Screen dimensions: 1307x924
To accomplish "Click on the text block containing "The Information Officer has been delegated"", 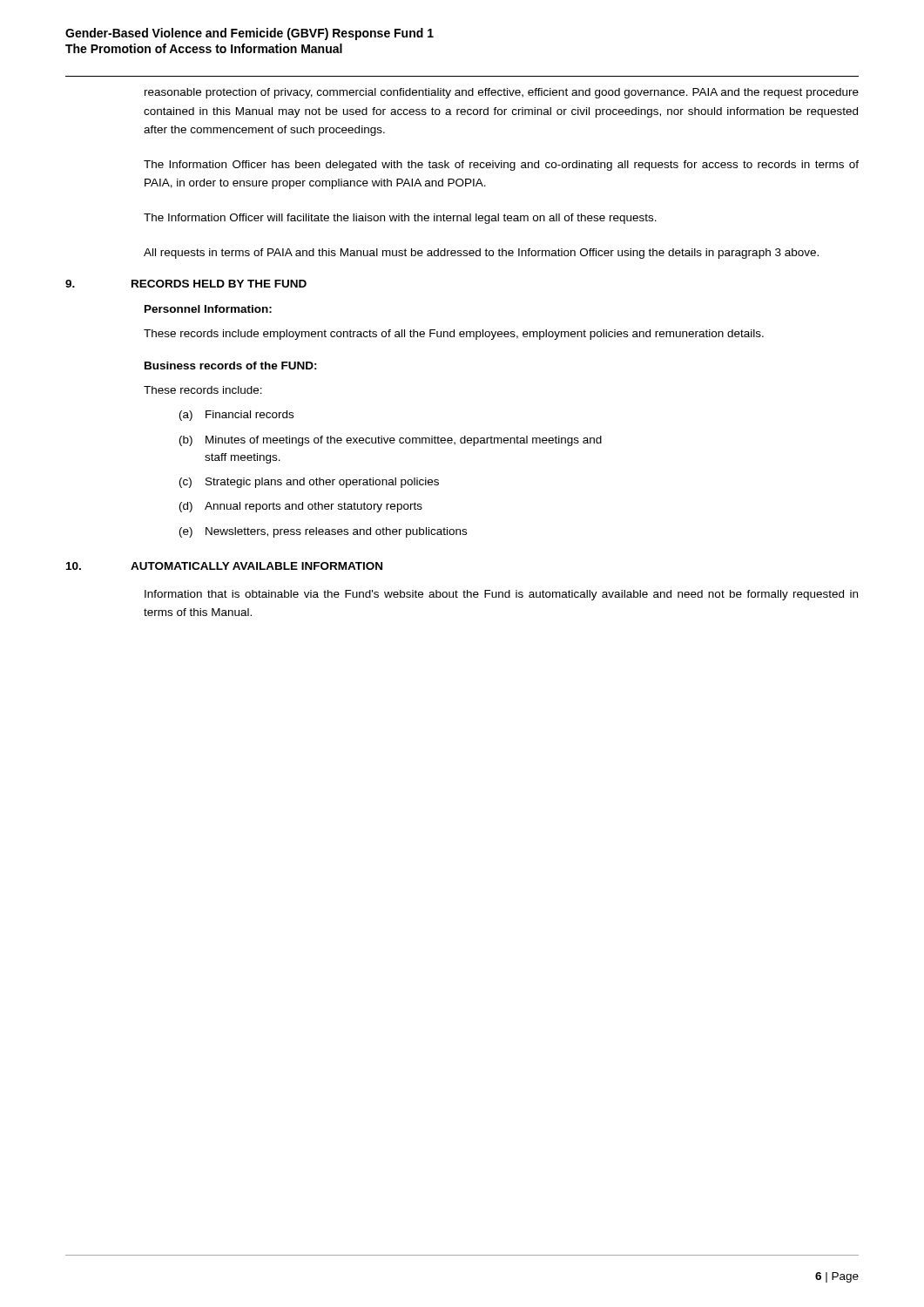I will click(501, 173).
